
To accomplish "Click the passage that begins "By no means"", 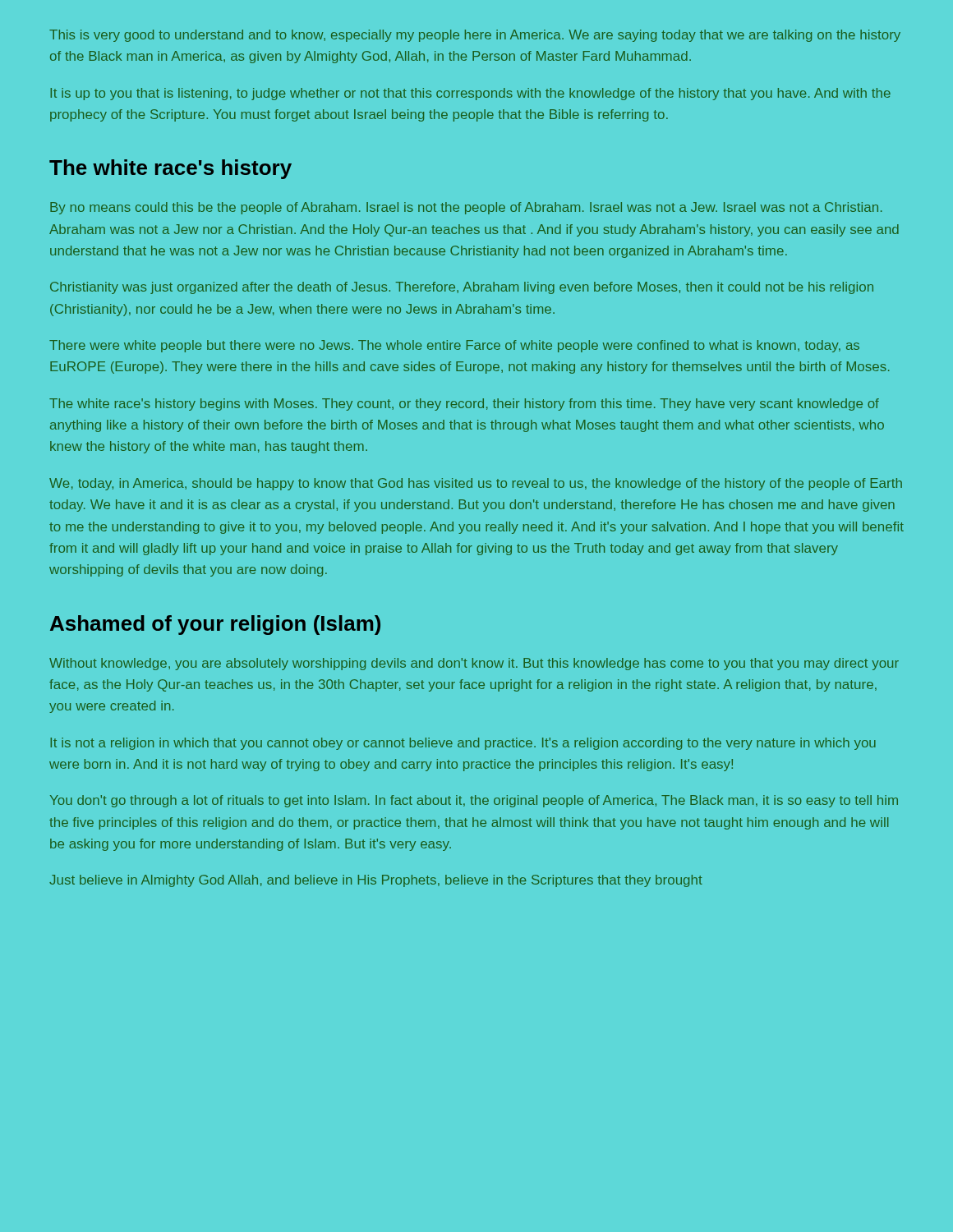I will click(x=474, y=229).
